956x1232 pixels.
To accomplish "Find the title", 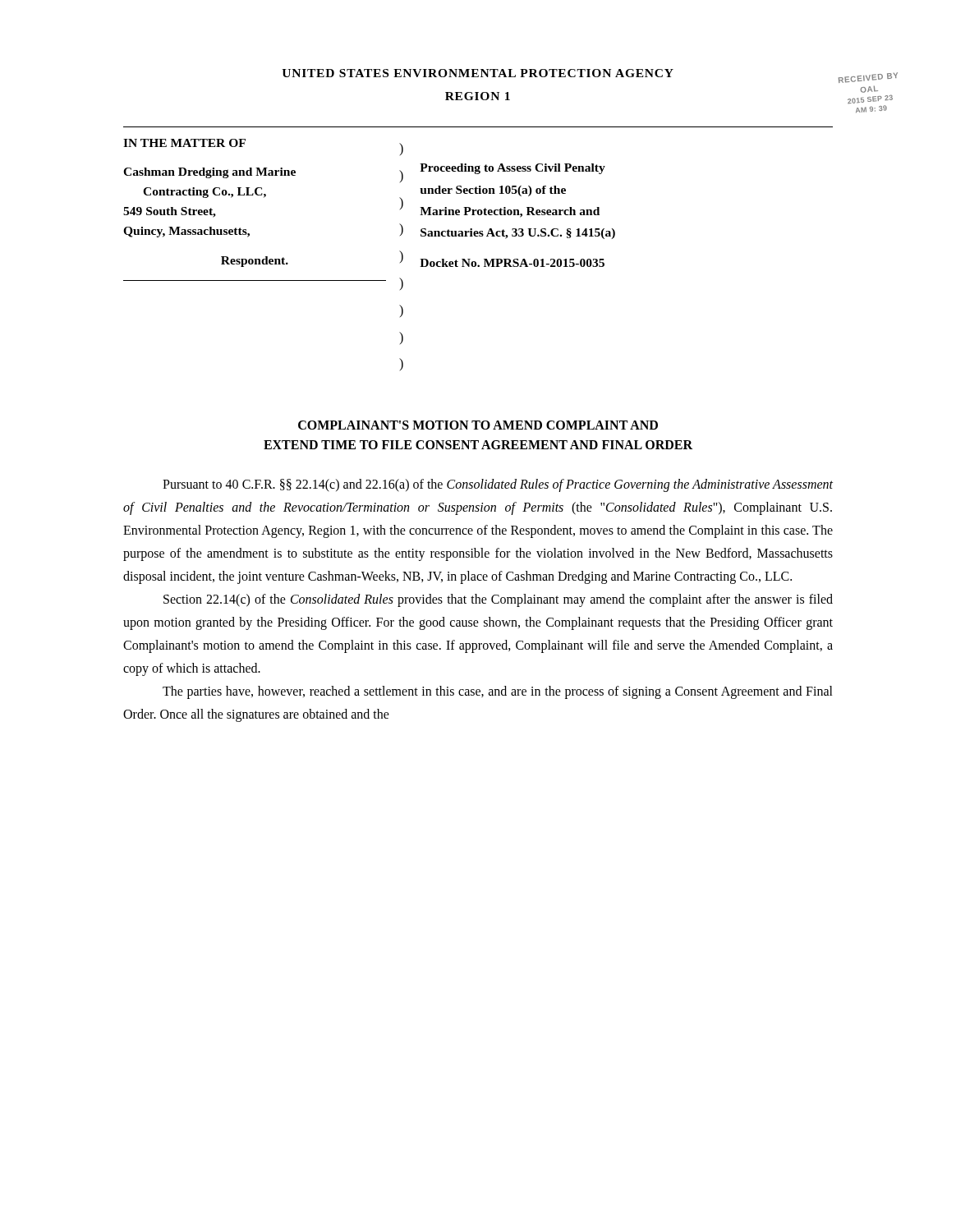I will pyautogui.click(x=478, y=435).
